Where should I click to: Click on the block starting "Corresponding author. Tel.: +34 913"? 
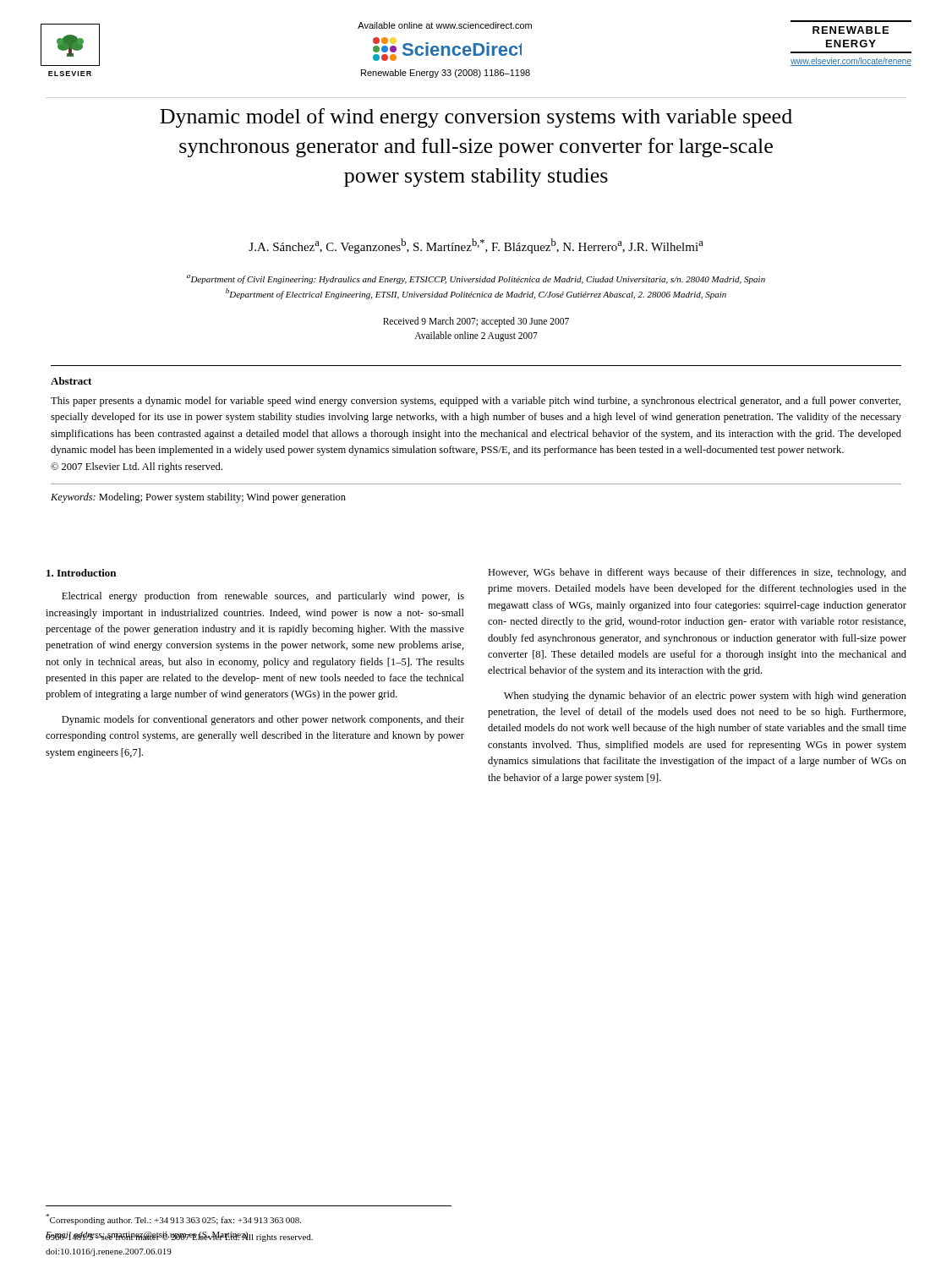click(174, 1226)
